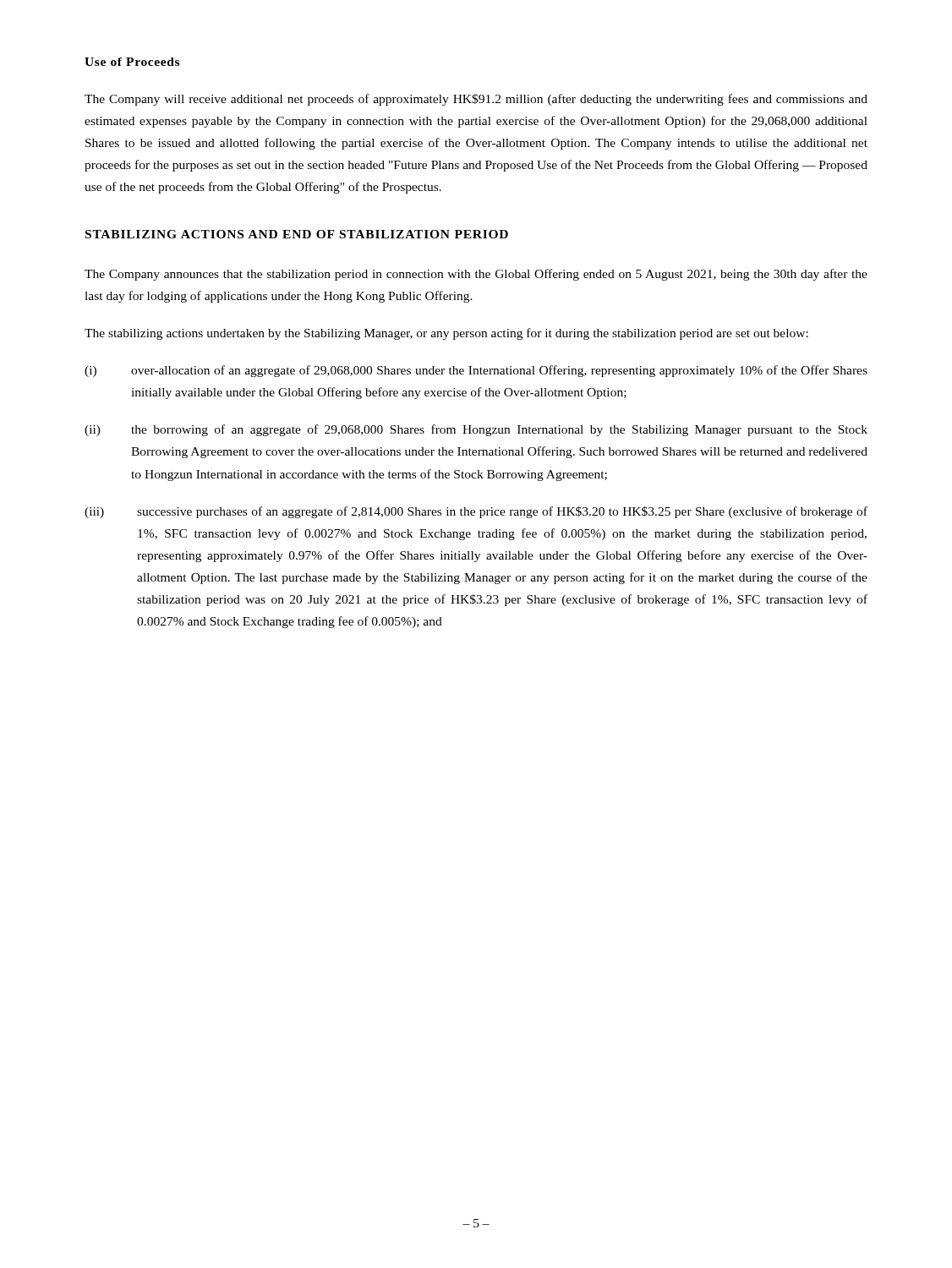Where does it say "STABILIZING ACTIONS AND END OF STABILIZATION PERIOD"?
Screen dimensions: 1268x952
(x=297, y=234)
